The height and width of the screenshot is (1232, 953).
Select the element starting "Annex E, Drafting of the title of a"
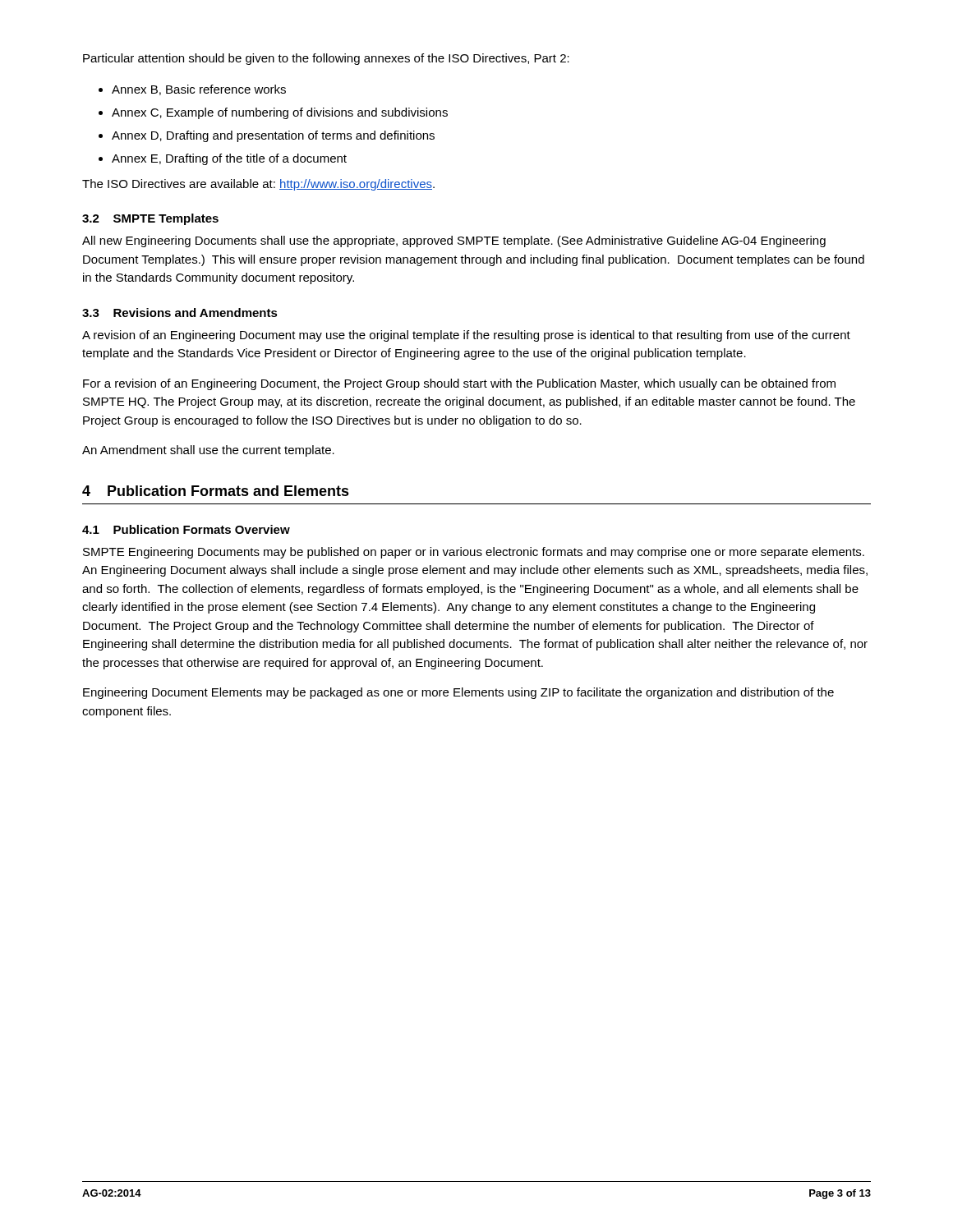click(x=229, y=158)
